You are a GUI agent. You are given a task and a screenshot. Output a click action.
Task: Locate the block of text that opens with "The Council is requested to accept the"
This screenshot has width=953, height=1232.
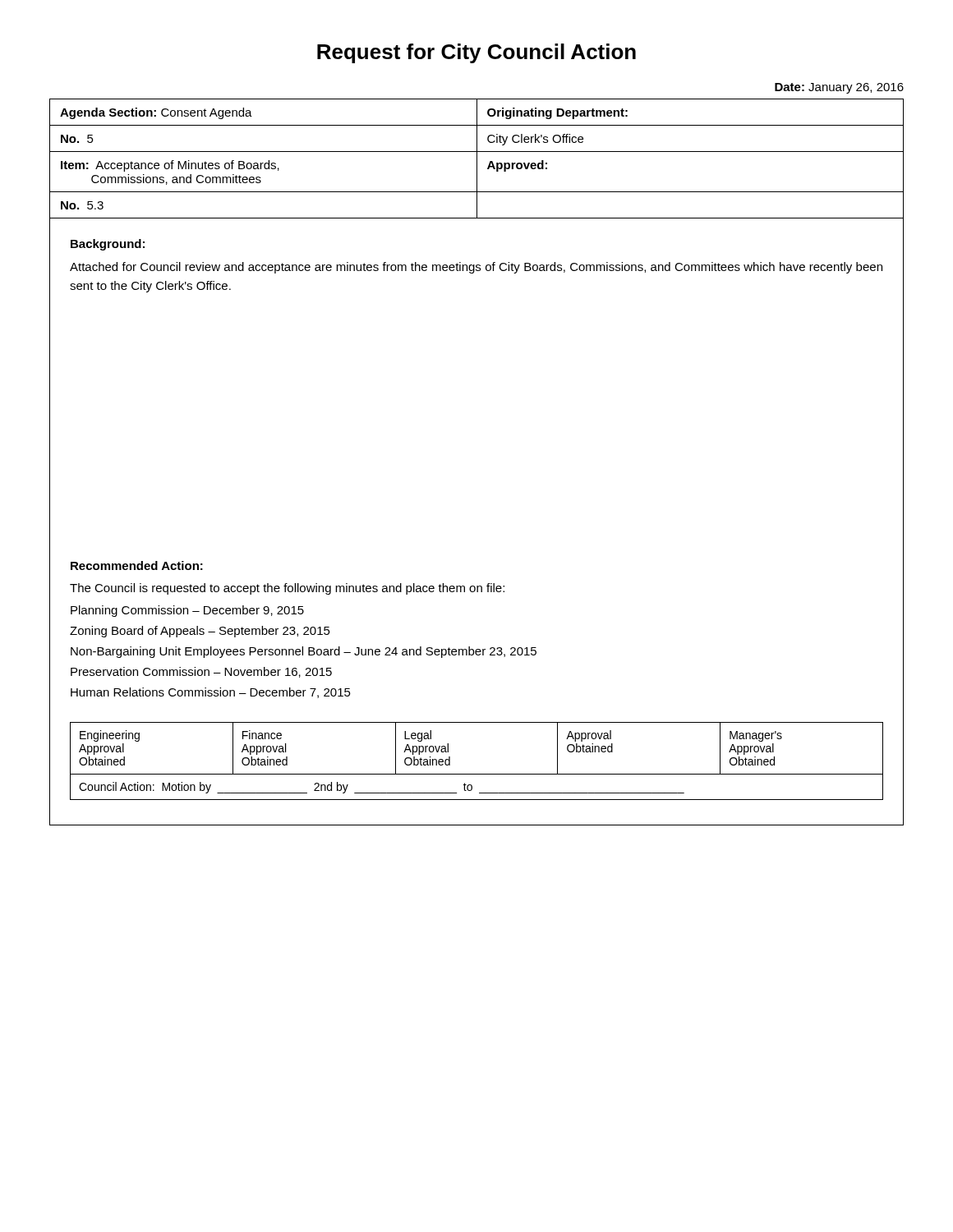point(288,587)
